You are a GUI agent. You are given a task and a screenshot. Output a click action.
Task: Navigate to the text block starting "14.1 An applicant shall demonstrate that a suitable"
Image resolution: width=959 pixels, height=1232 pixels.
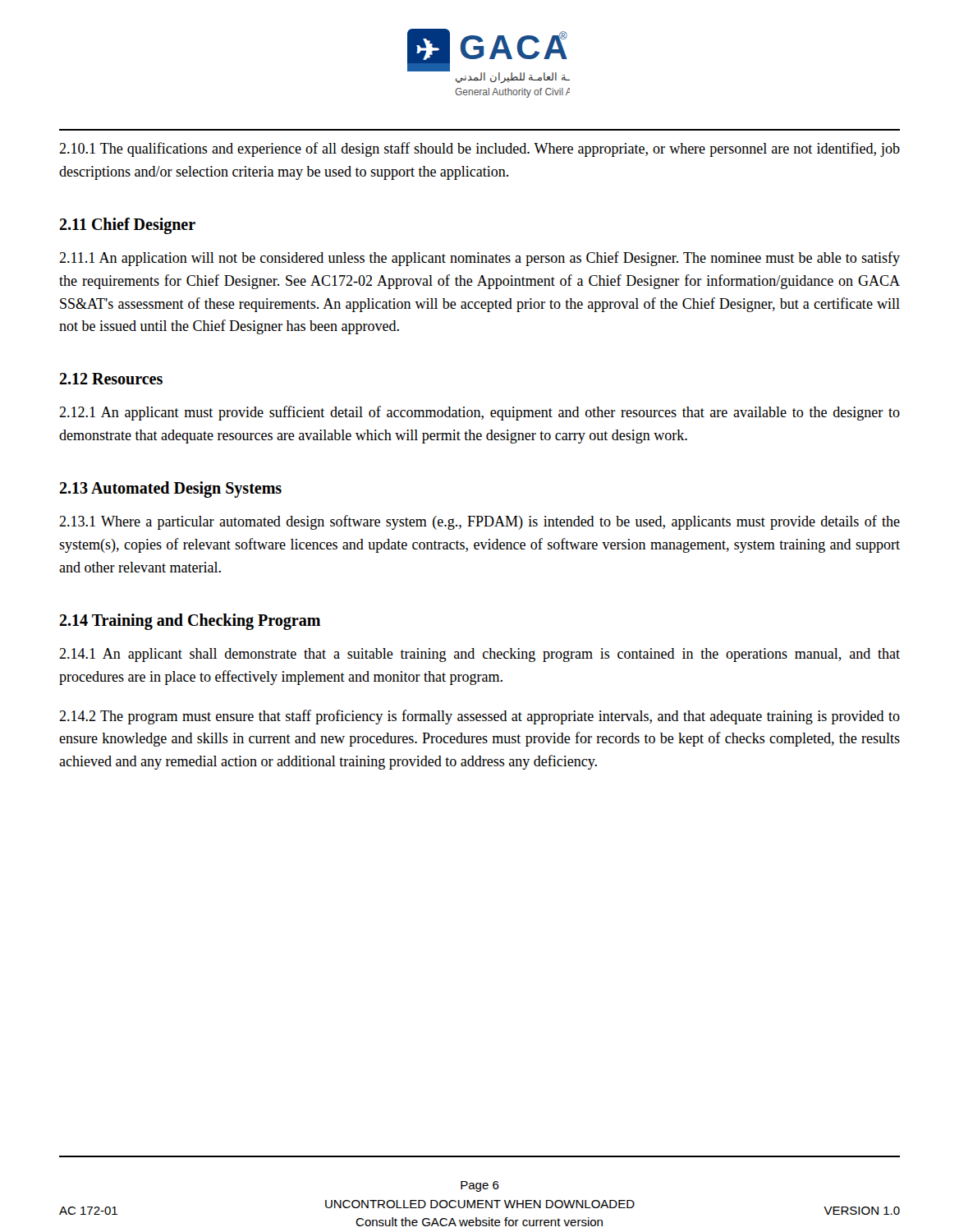[x=480, y=665]
